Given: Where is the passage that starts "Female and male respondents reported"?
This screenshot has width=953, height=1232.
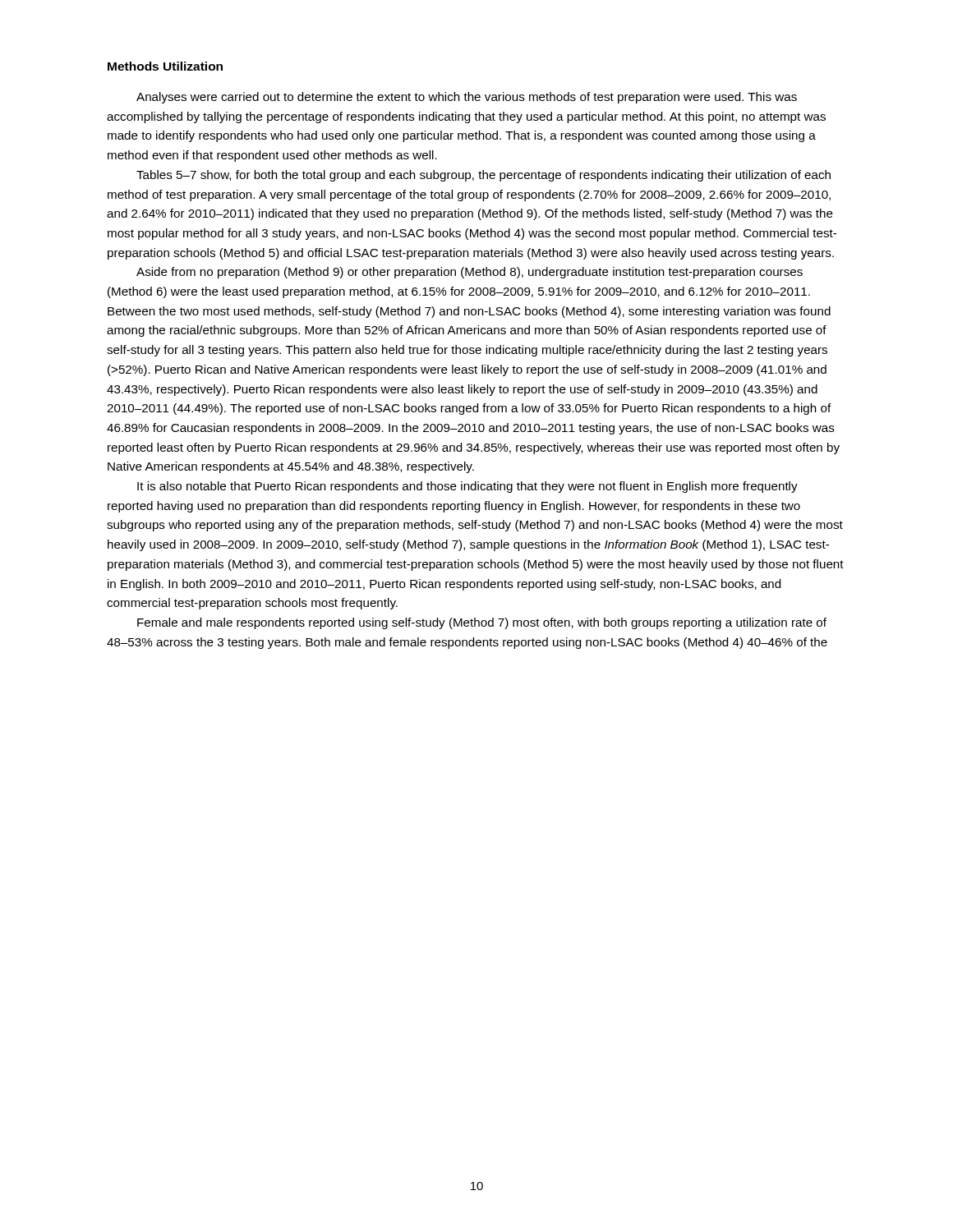Looking at the screenshot, I should (467, 632).
